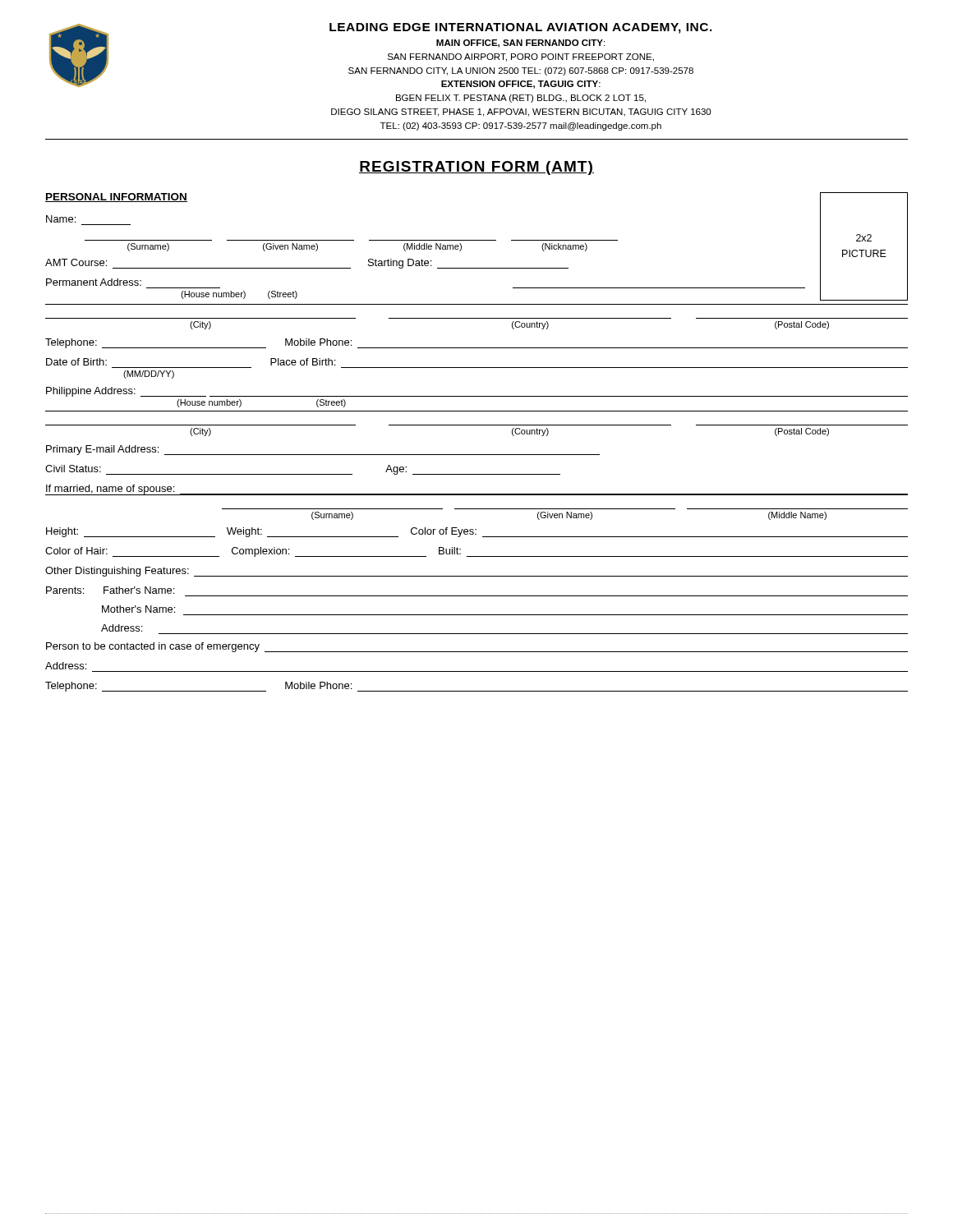Screen dimensions: 1232x953
Task: Point to the passage starting "REGISTRATION FORM (AMT)"
Action: [476, 166]
